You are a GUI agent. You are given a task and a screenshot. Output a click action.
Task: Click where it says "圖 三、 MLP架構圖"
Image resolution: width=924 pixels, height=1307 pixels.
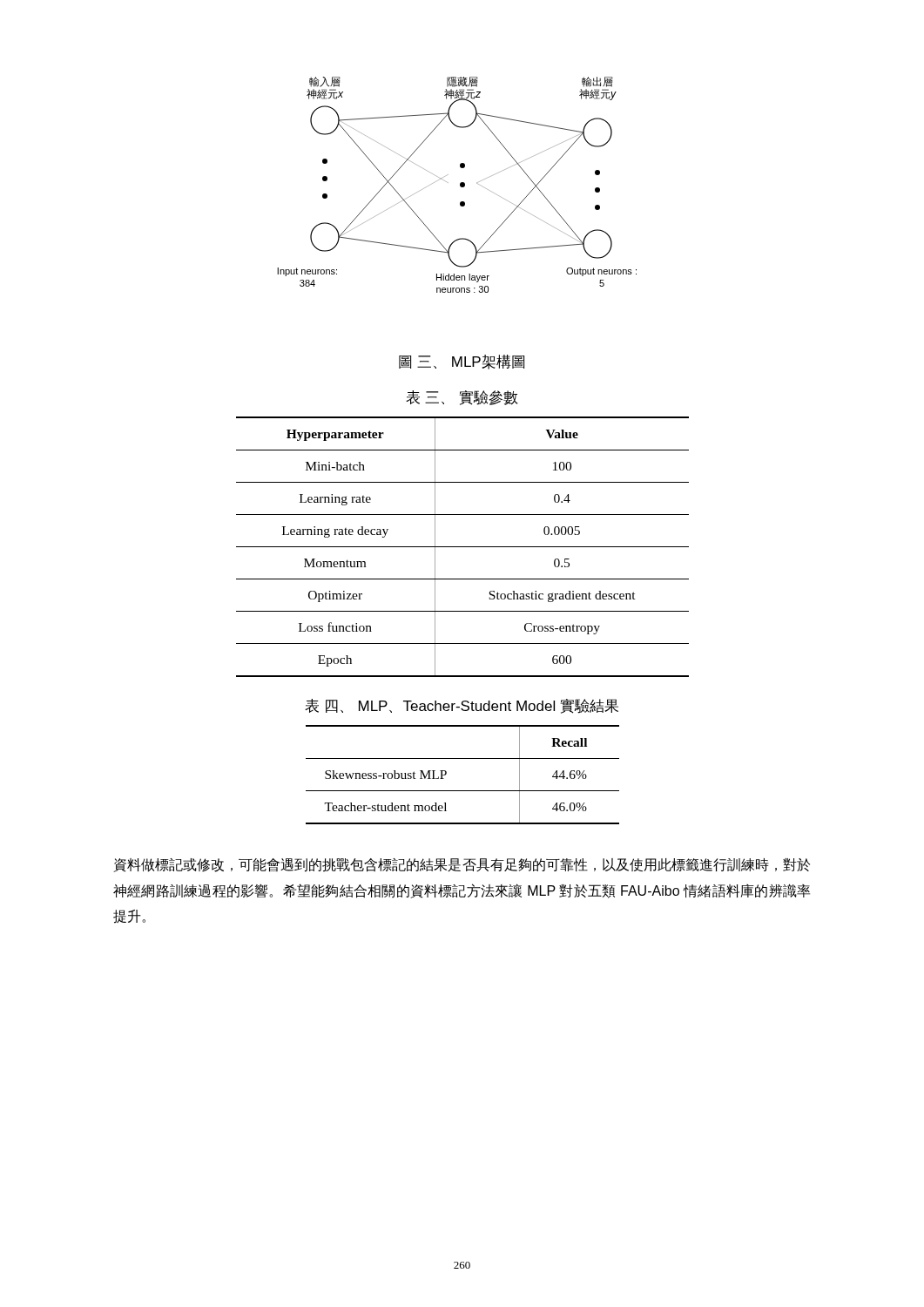tap(462, 362)
